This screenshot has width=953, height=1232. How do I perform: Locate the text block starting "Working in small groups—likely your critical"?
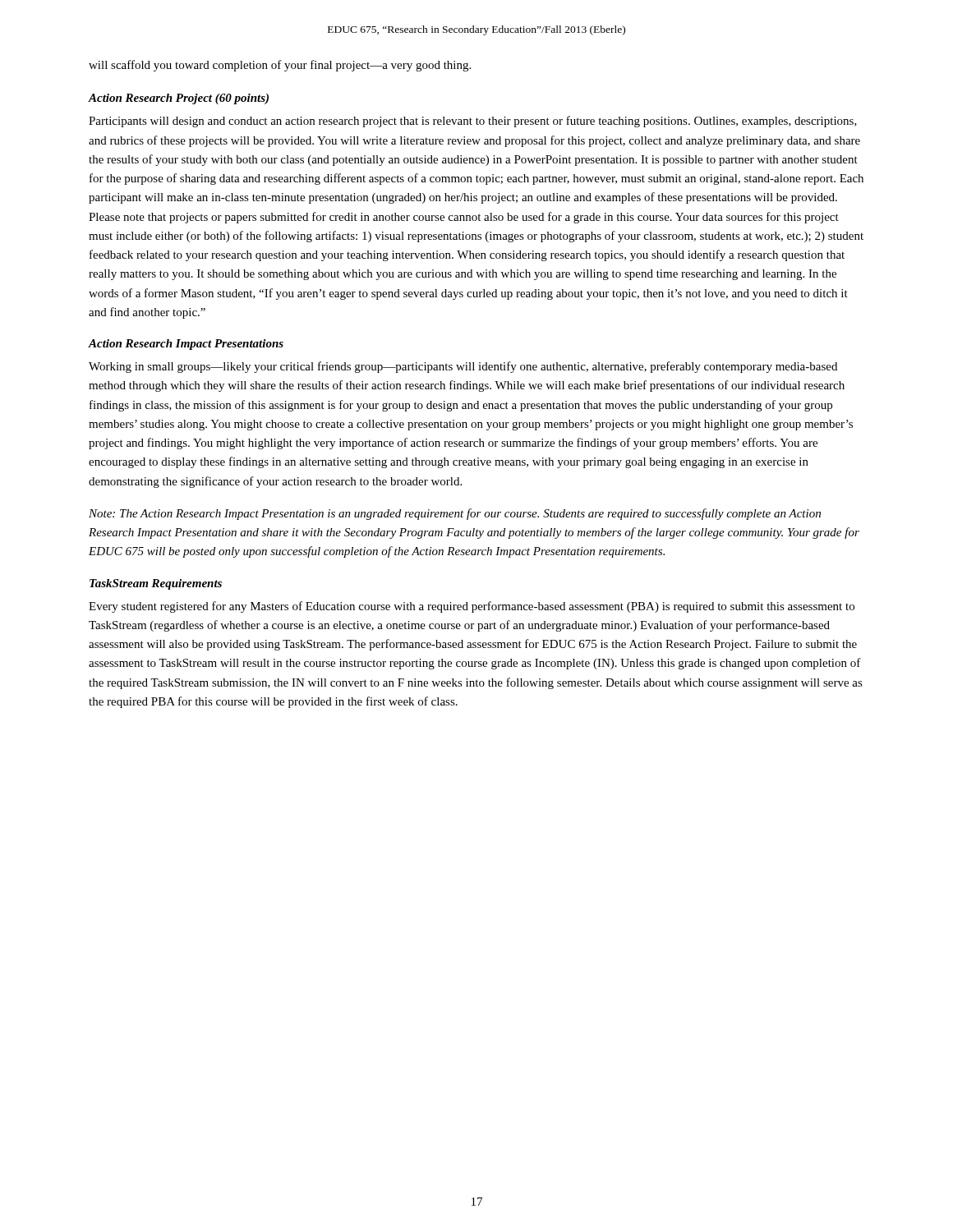[x=471, y=424]
